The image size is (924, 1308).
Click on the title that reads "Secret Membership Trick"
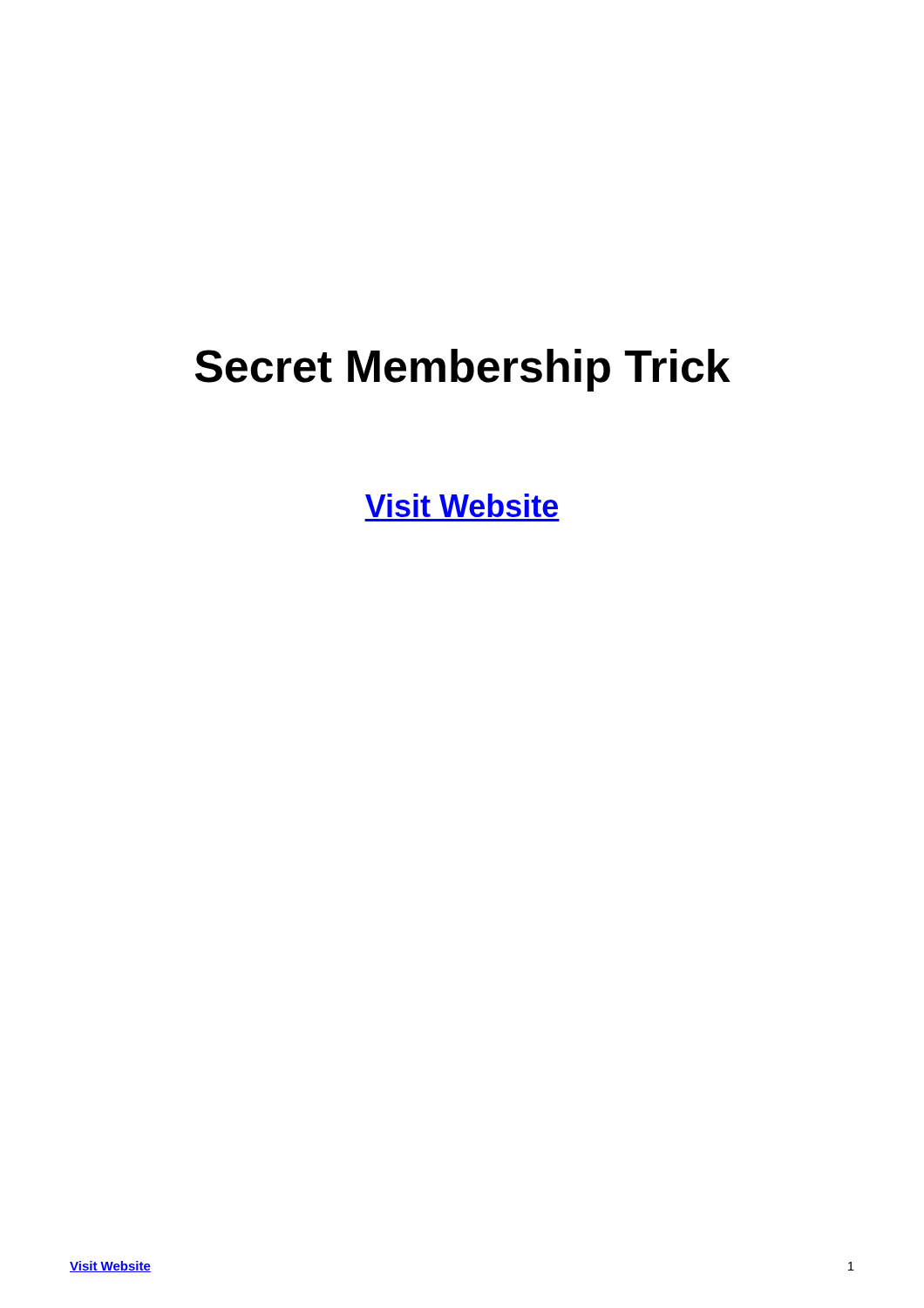(462, 366)
